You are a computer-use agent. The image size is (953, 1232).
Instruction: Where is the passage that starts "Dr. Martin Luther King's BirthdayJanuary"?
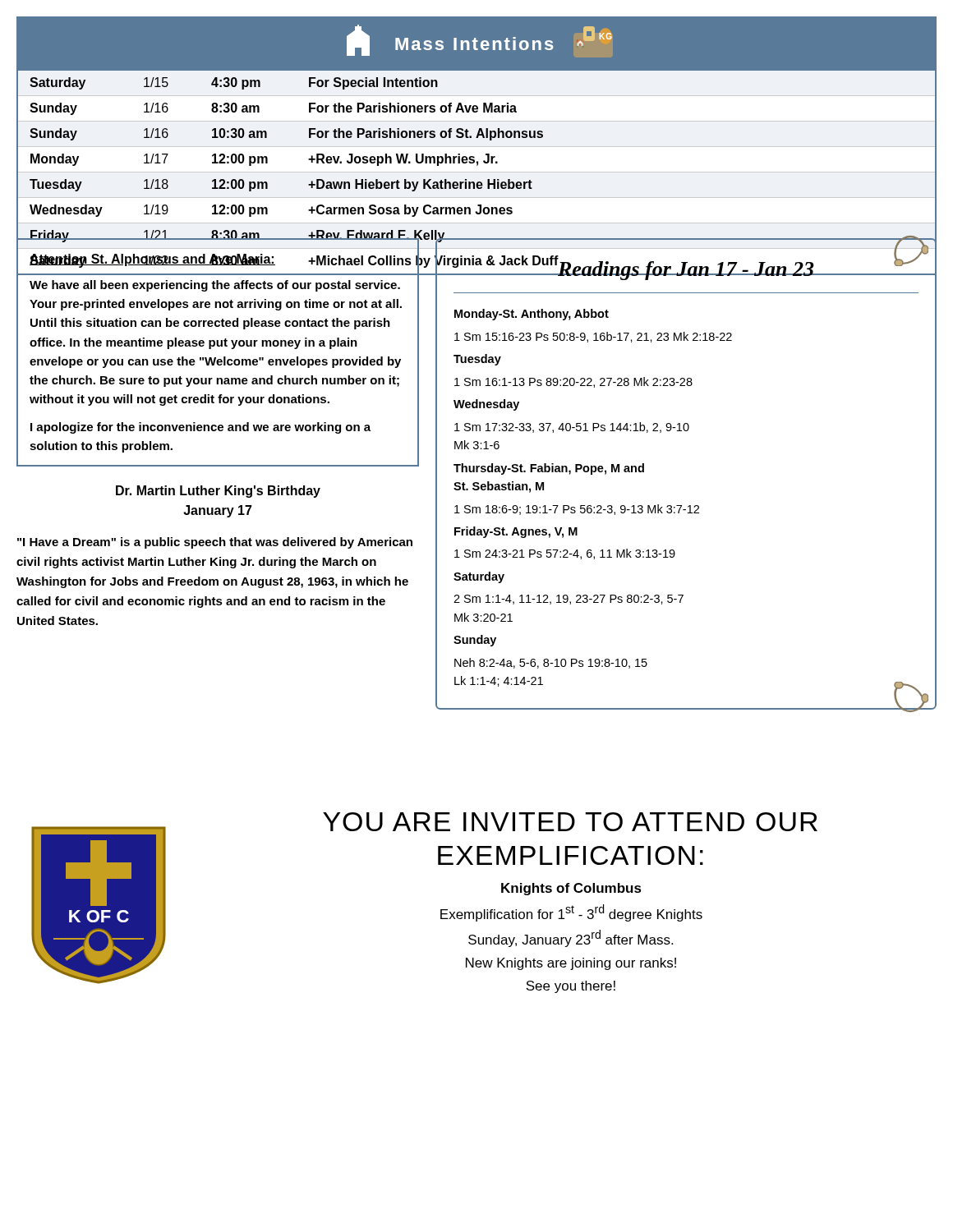(x=218, y=501)
